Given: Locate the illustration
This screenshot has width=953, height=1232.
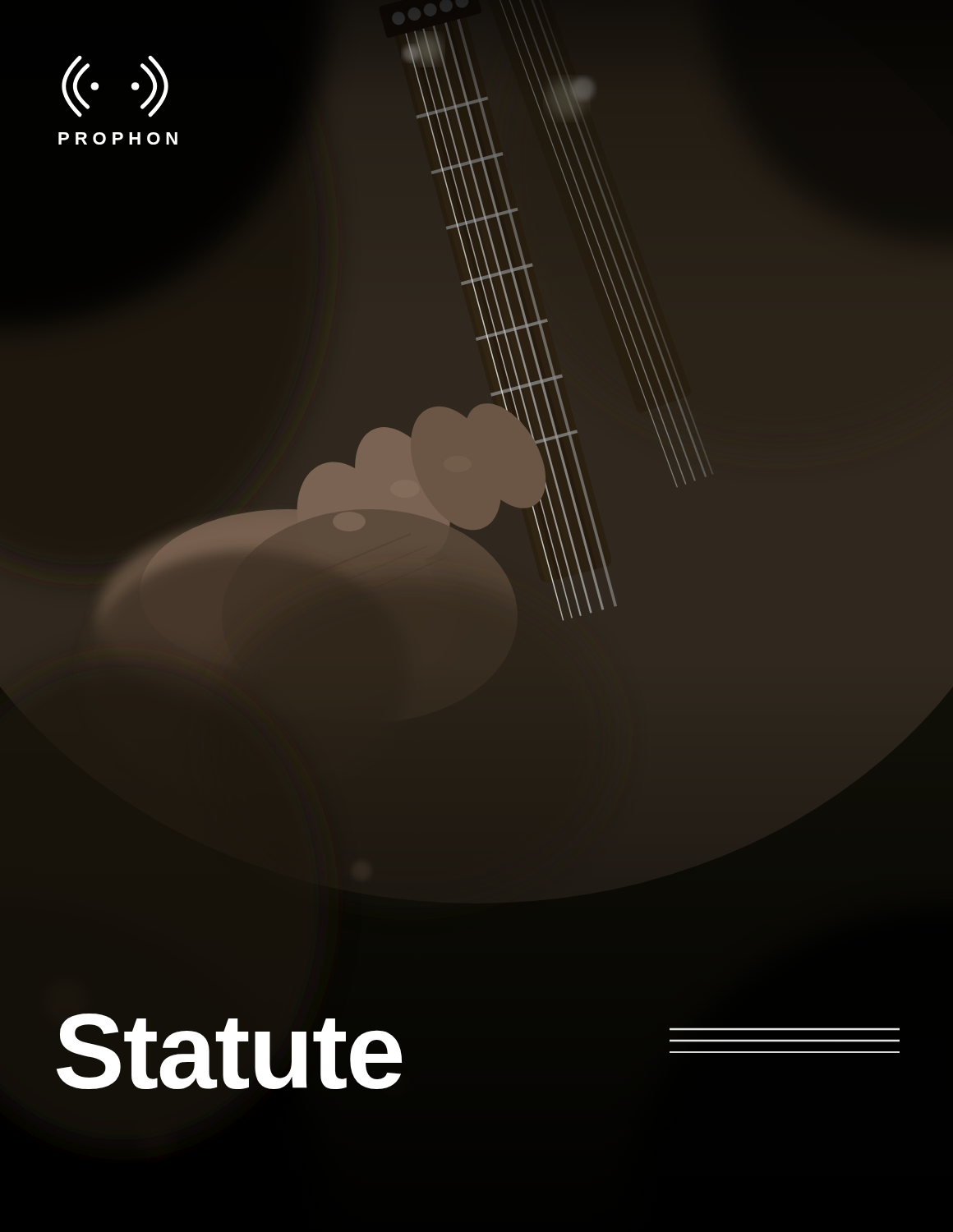Looking at the screenshot, I should coord(785,1042).
